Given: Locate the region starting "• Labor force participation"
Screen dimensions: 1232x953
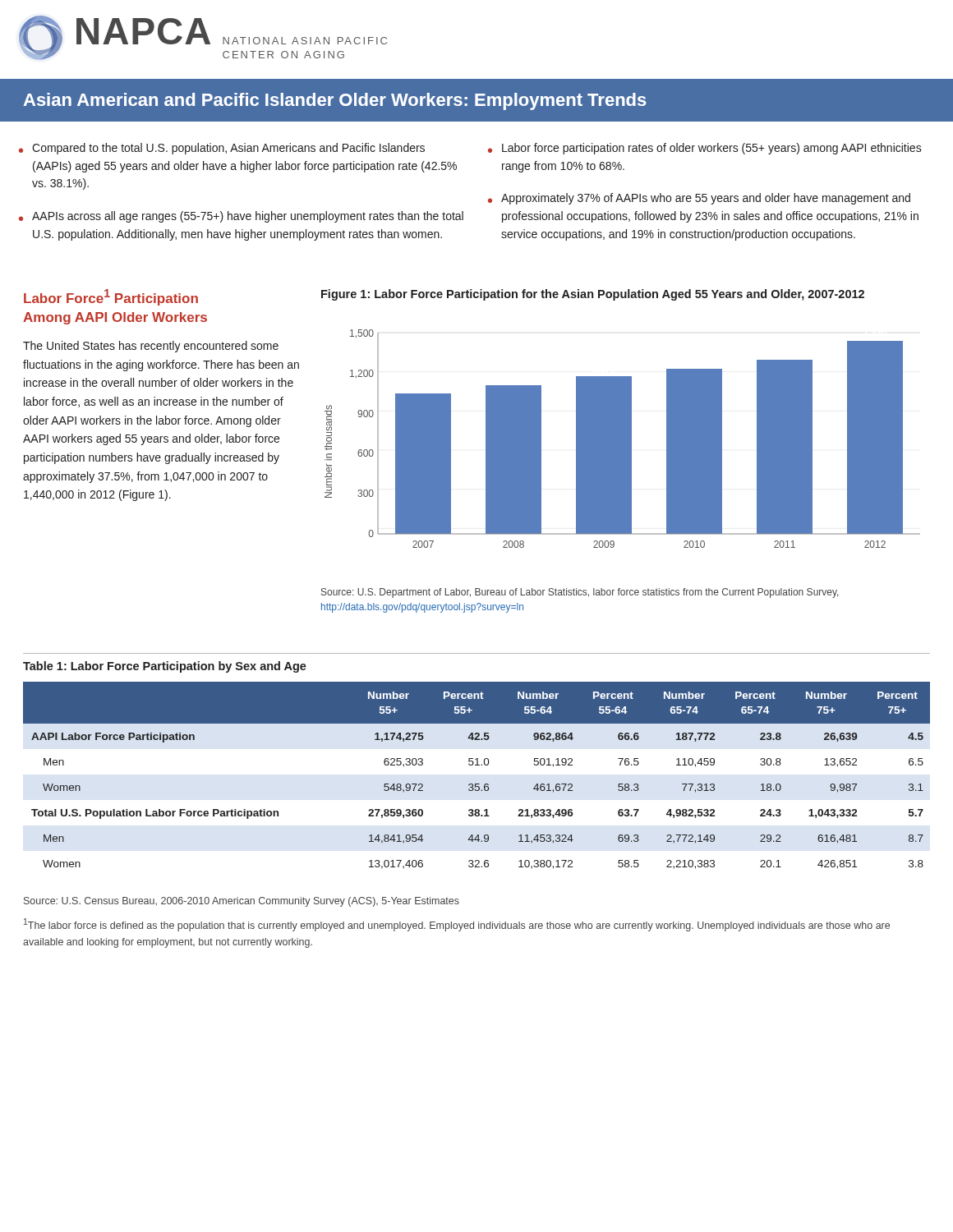Looking at the screenshot, I should pyautogui.click(x=711, y=157).
